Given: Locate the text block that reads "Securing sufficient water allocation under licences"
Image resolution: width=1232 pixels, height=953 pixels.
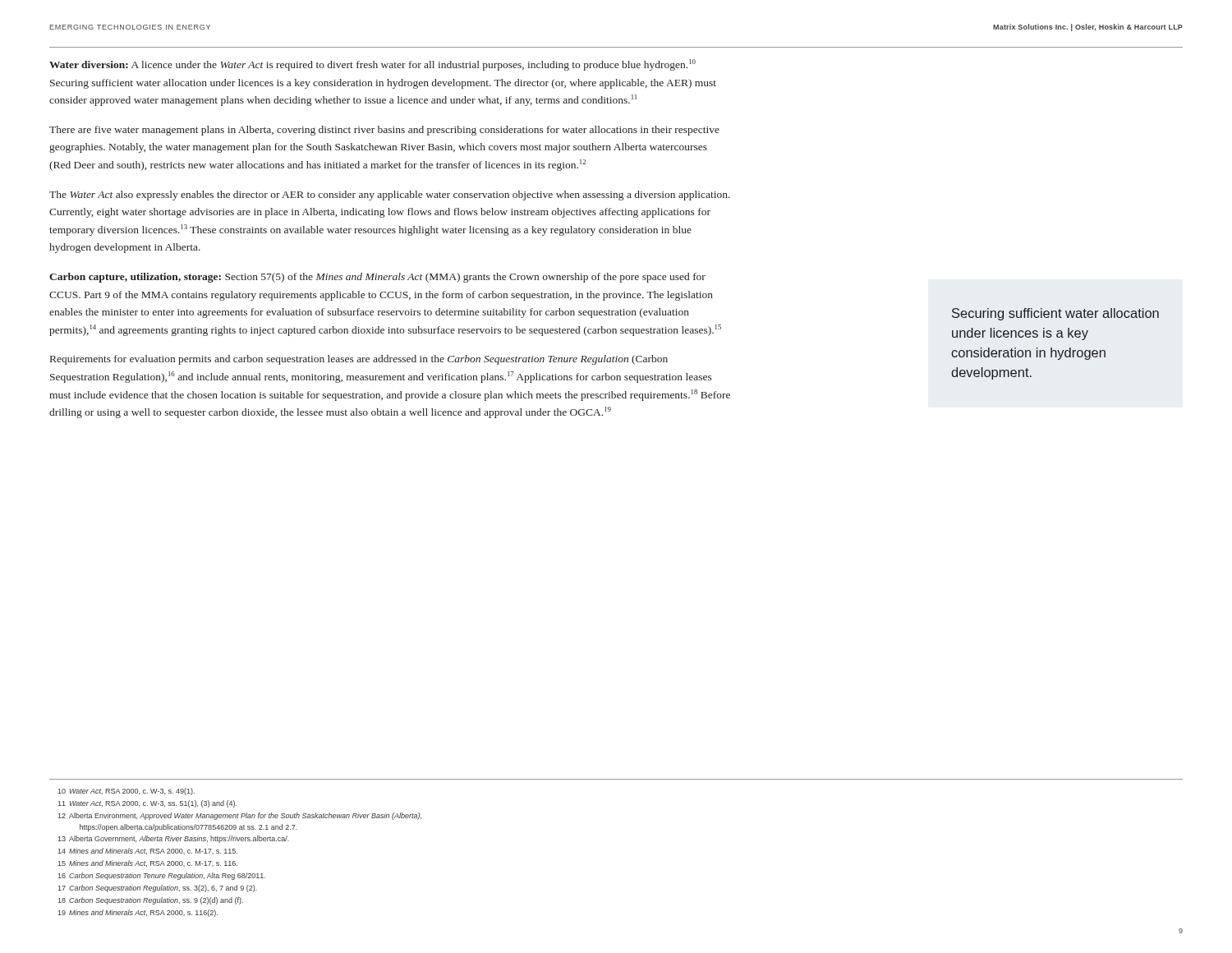Looking at the screenshot, I should pos(1055,343).
